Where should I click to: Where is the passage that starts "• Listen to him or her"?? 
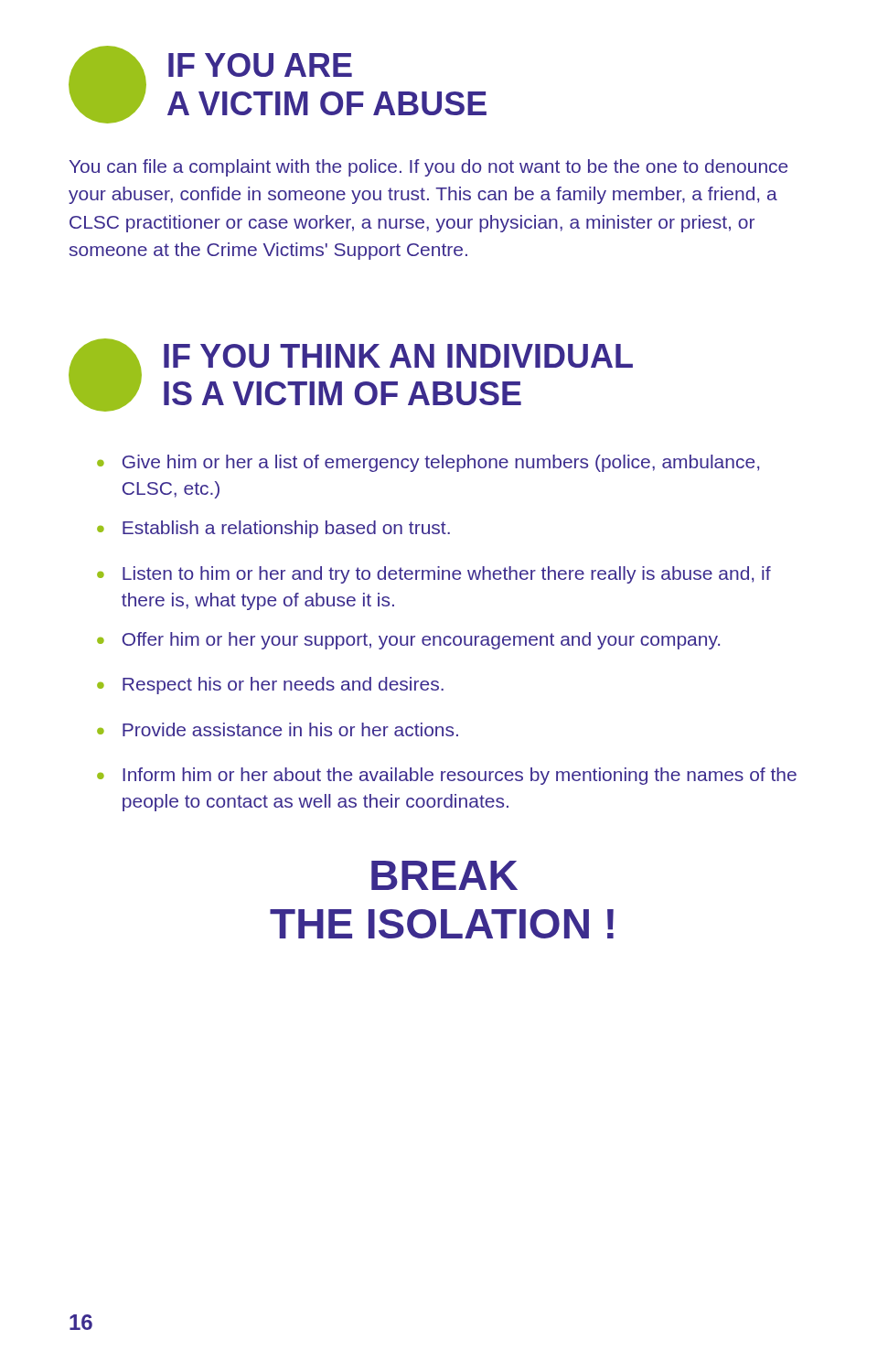click(x=457, y=586)
